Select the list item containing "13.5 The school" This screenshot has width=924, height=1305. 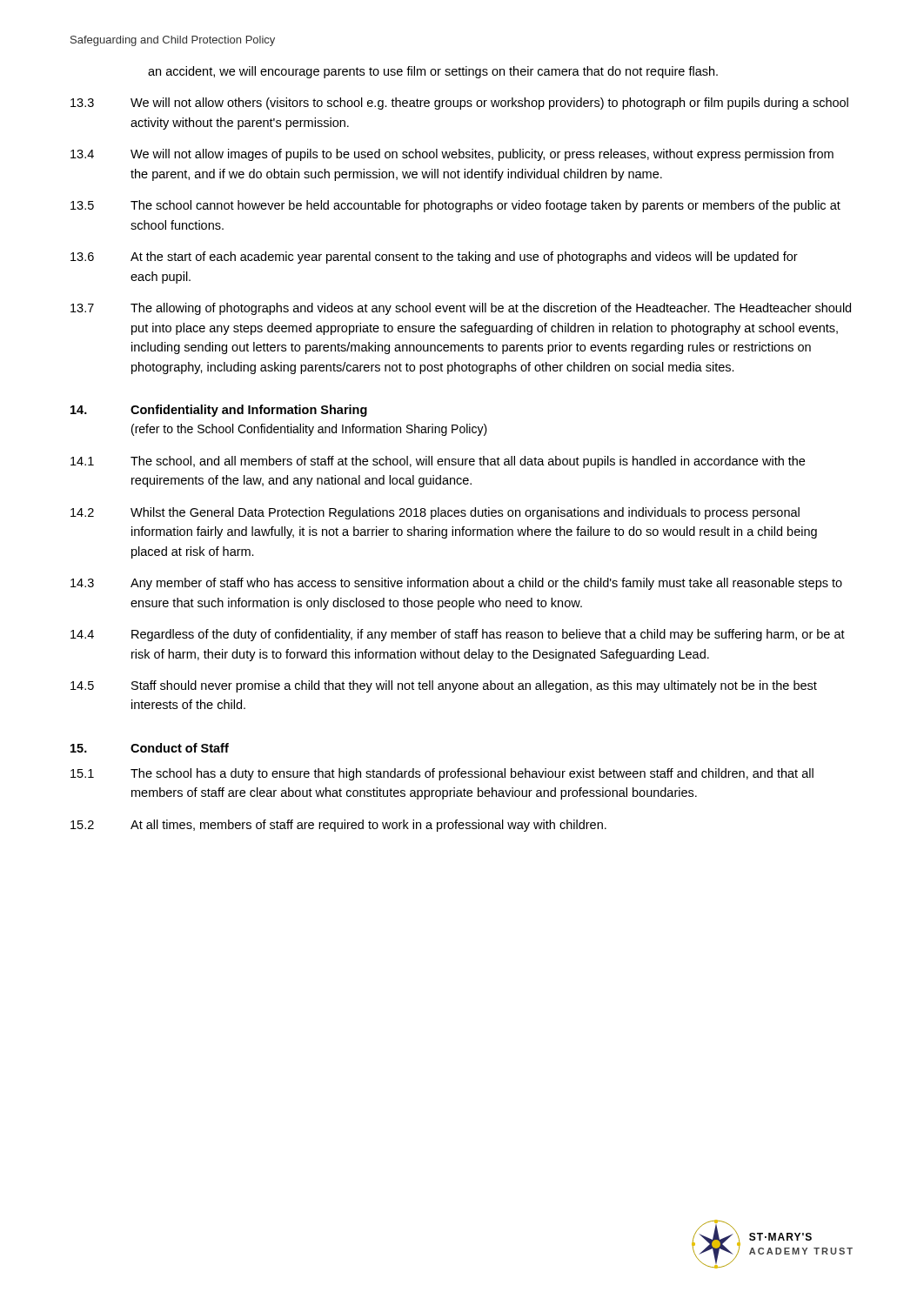(462, 216)
